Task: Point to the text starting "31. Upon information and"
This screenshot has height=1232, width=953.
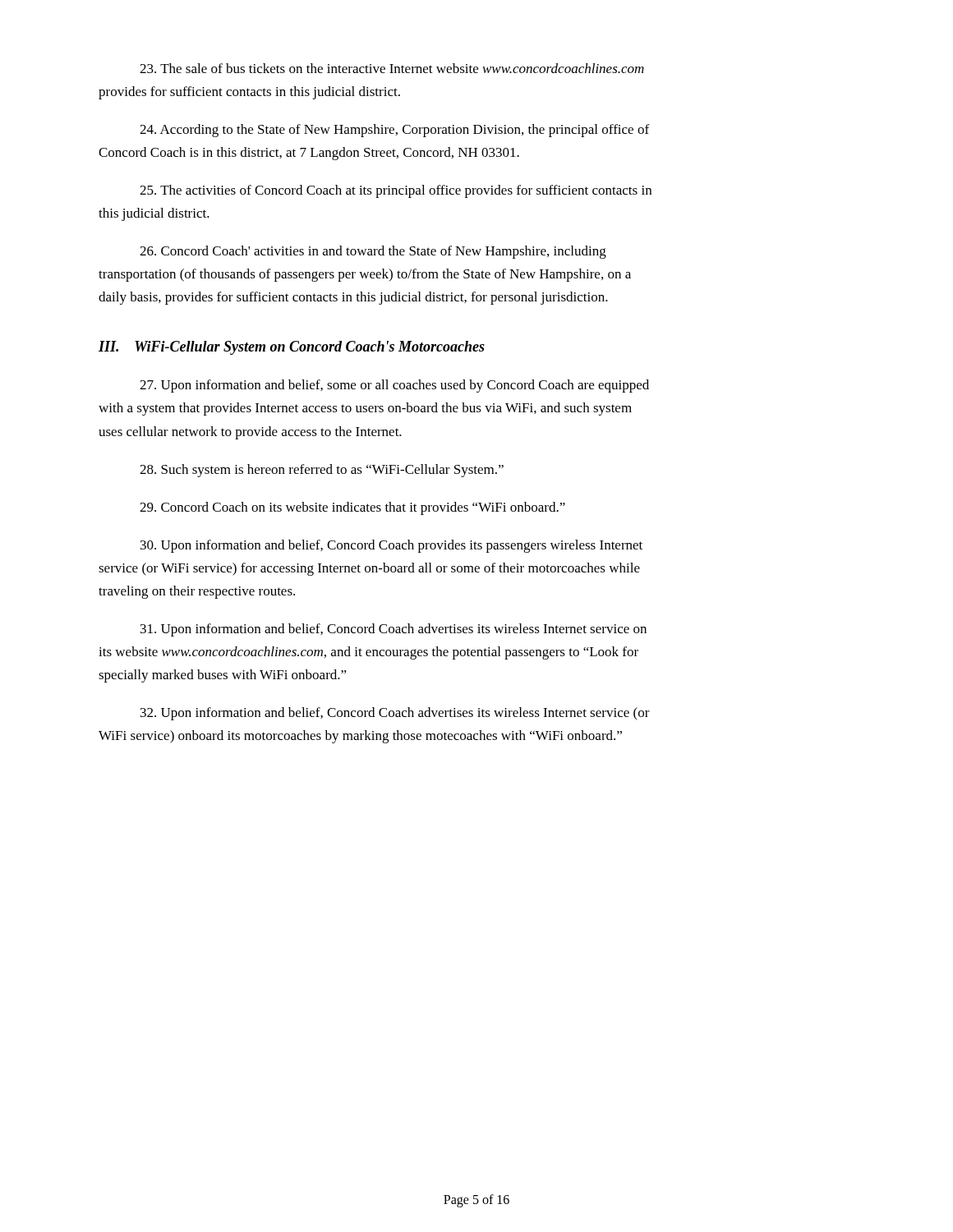Action: coord(476,652)
